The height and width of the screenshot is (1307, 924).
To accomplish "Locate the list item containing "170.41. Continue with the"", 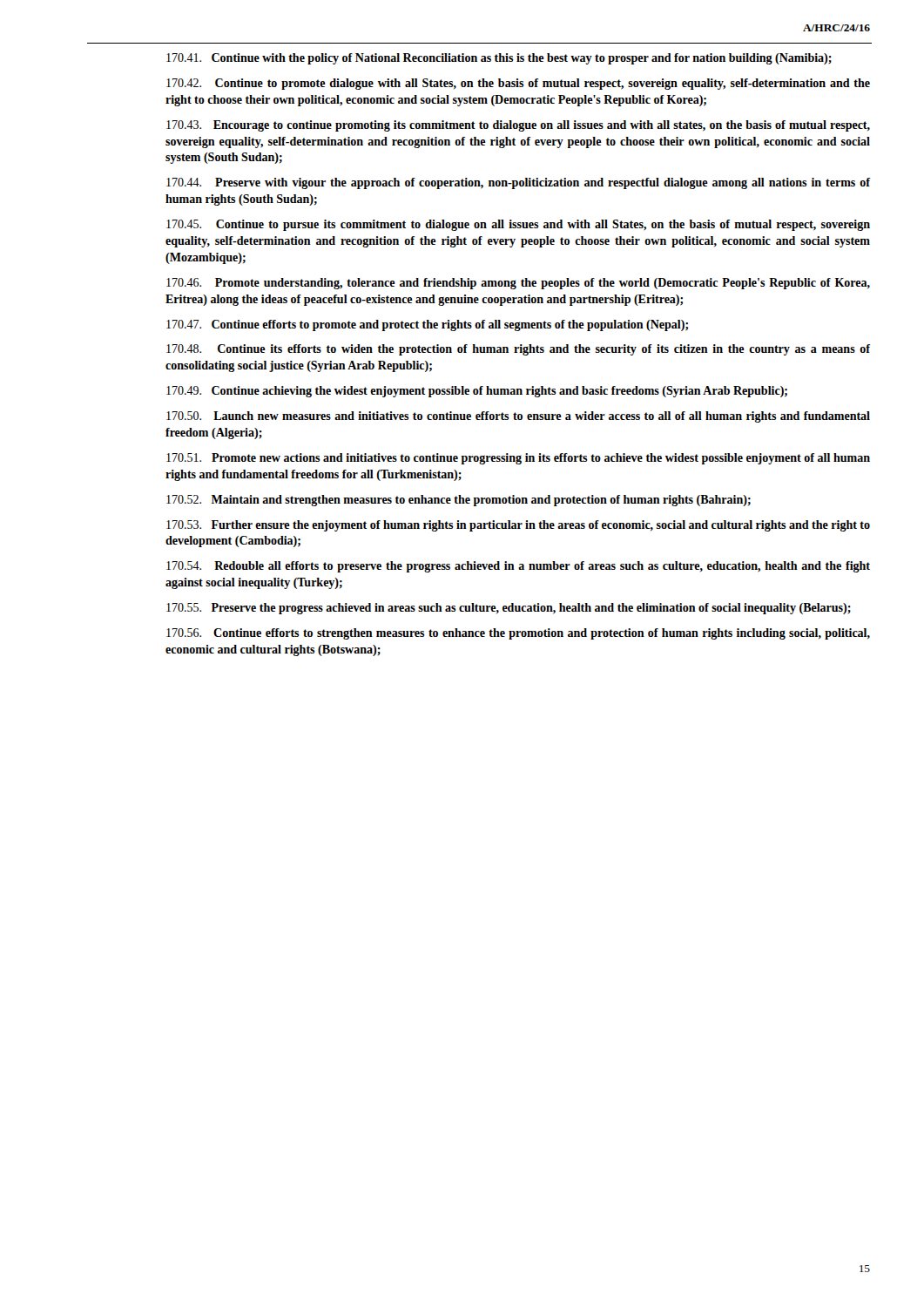I will point(499,58).
